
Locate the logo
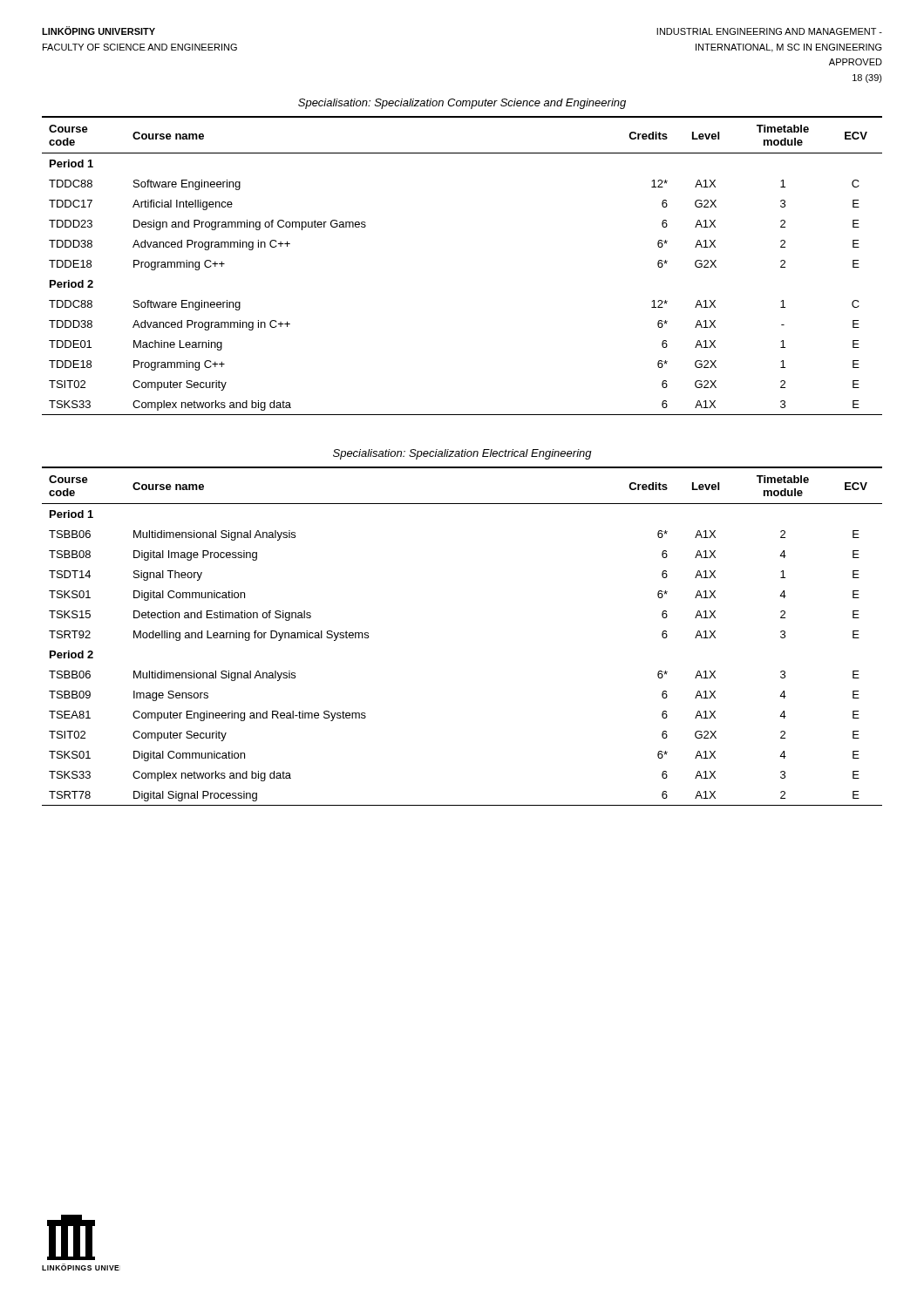tap(81, 1242)
